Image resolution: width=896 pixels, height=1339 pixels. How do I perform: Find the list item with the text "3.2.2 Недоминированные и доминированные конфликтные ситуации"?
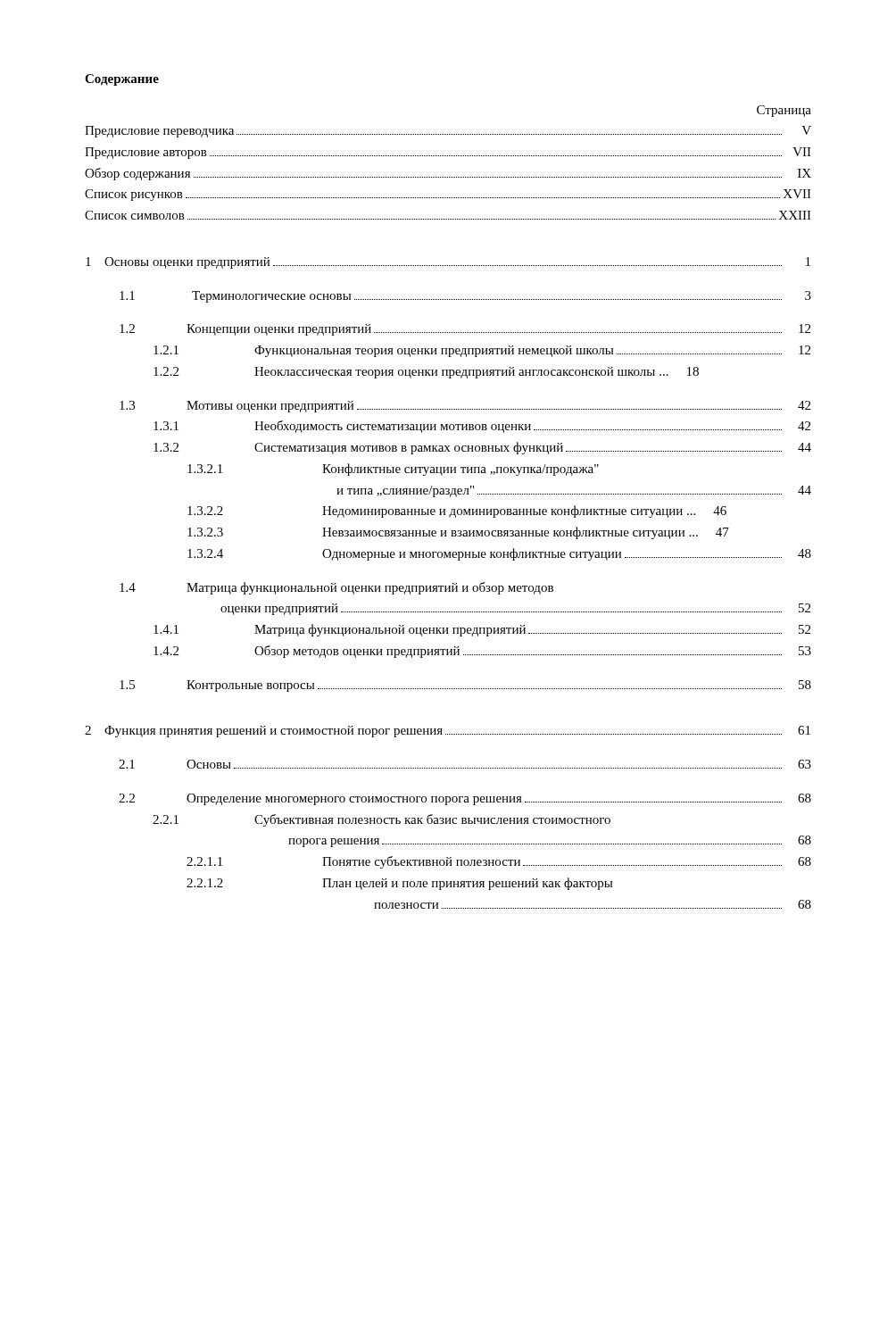[406, 512]
